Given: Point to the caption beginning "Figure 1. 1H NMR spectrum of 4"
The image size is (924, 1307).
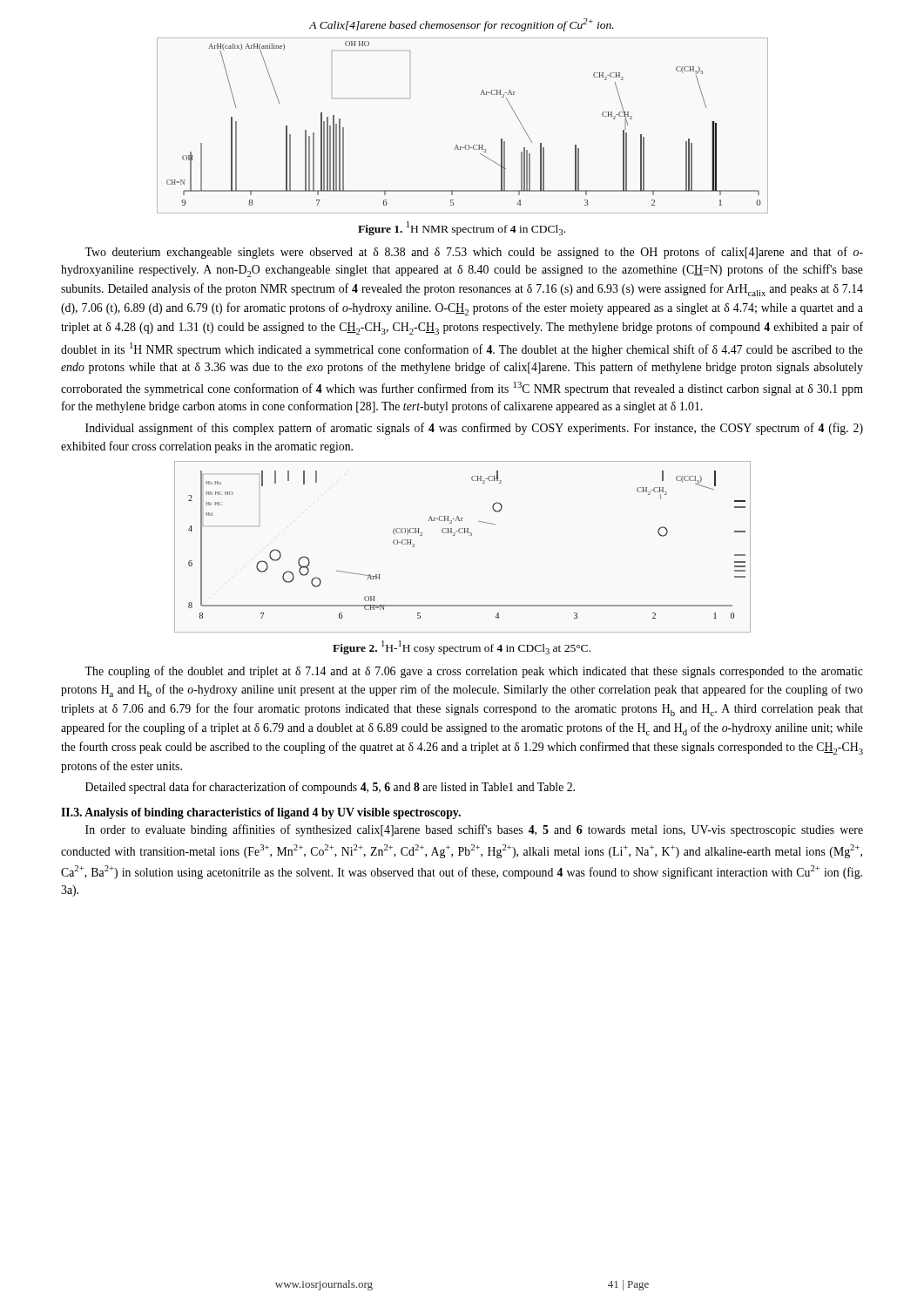Looking at the screenshot, I should (x=462, y=228).
